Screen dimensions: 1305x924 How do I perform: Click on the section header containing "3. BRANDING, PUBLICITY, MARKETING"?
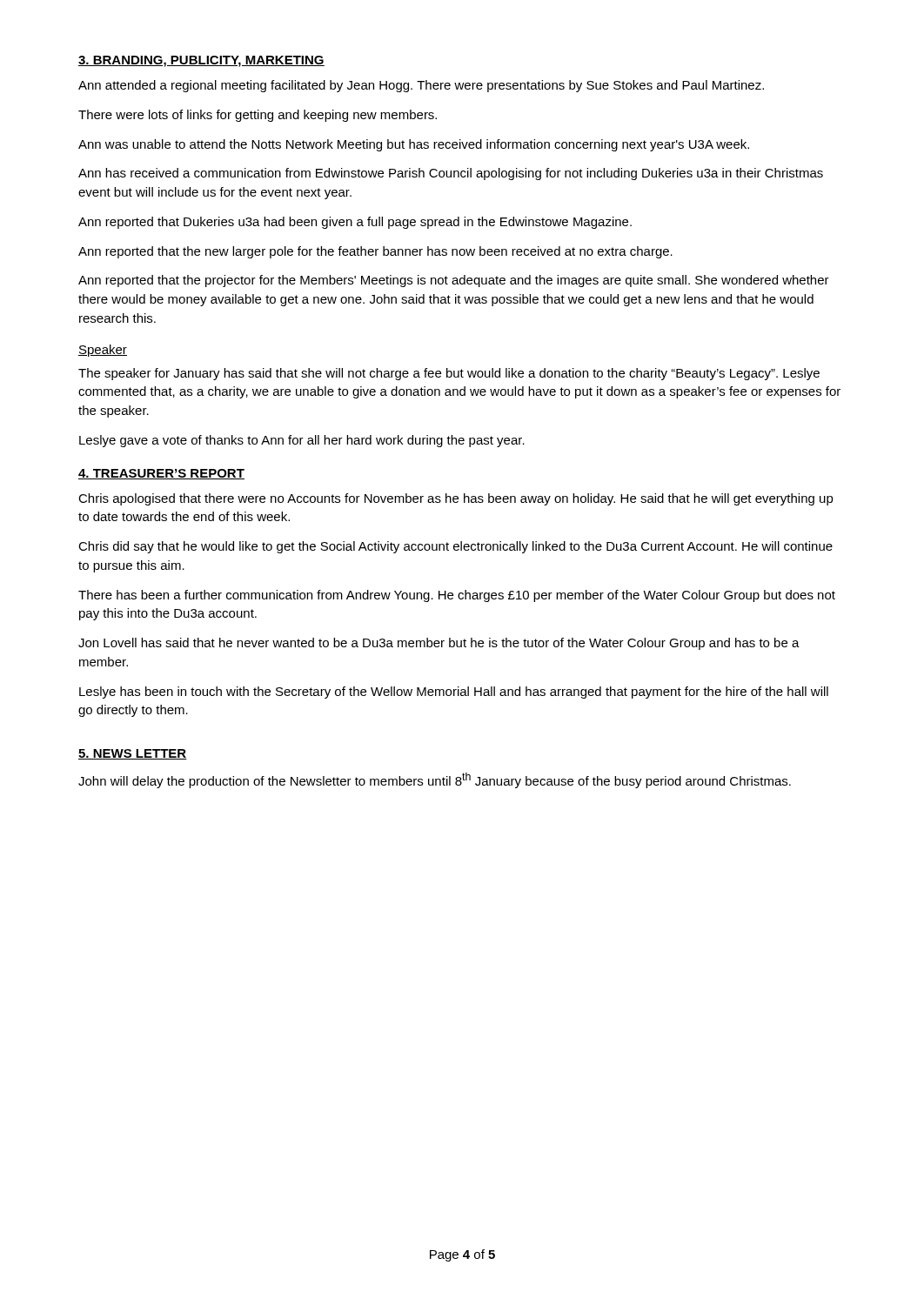(x=201, y=60)
